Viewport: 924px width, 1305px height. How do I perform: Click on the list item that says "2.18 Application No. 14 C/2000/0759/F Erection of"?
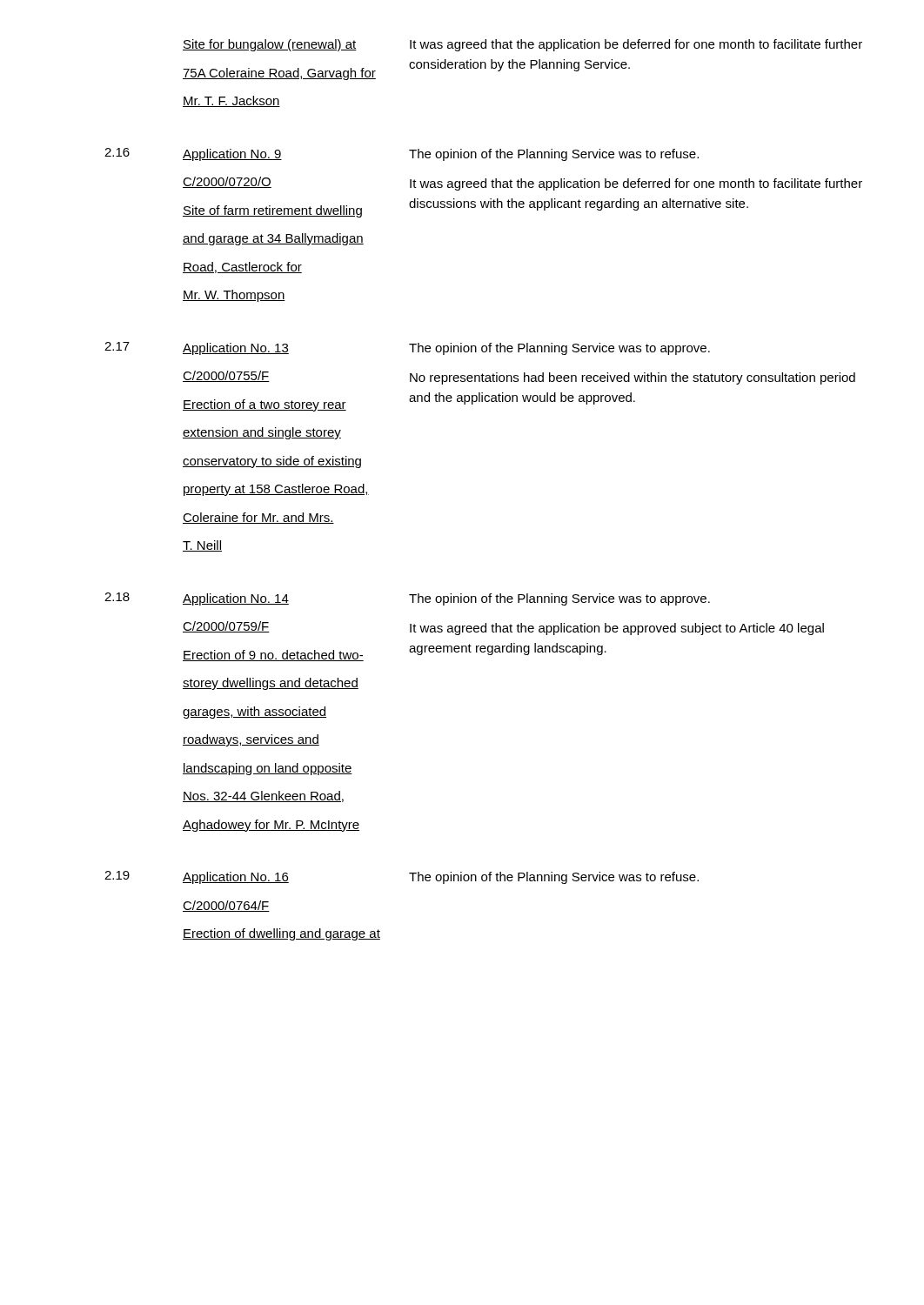(119, 599)
